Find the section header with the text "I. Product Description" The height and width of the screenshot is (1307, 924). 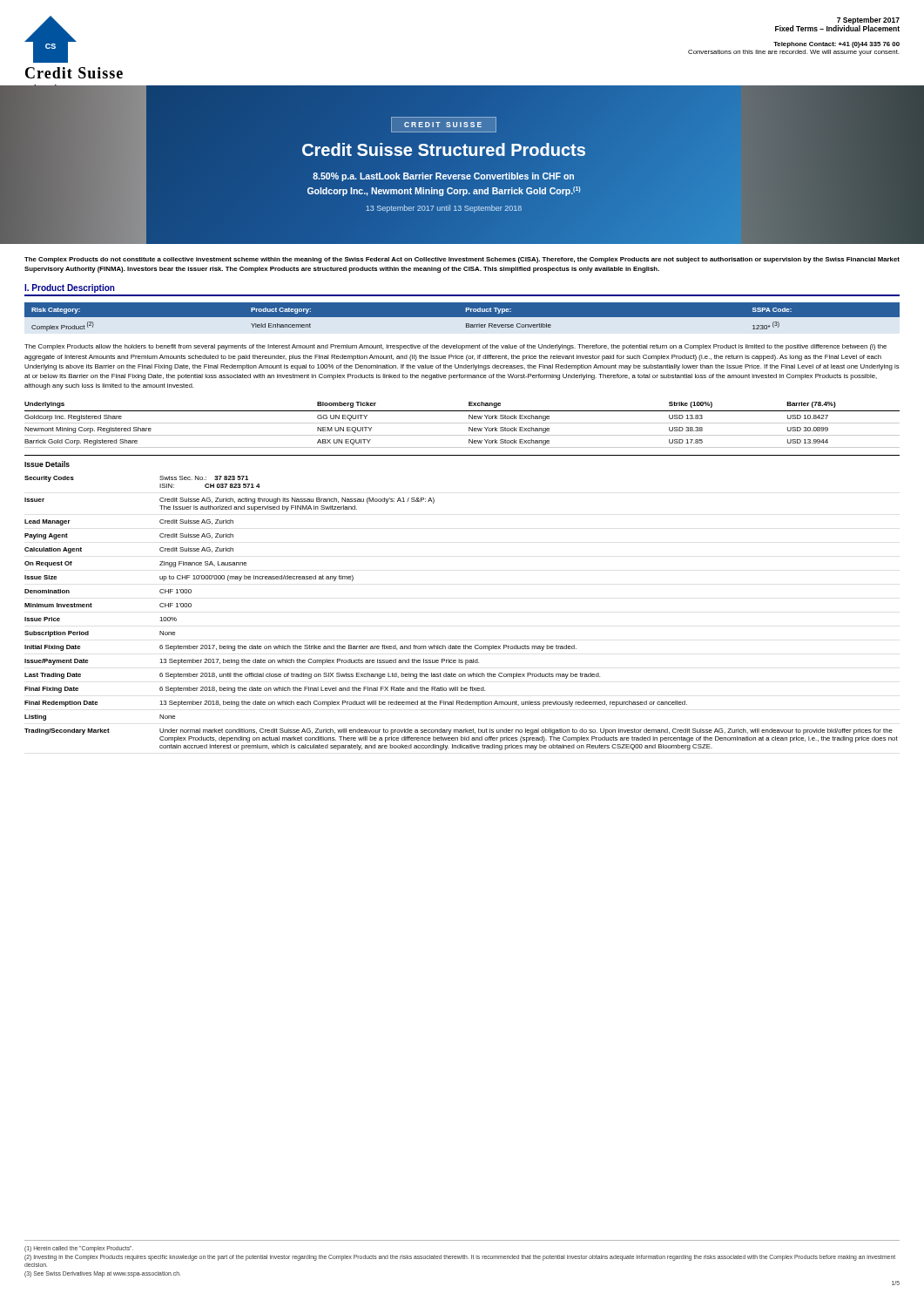[x=70, y=288]
